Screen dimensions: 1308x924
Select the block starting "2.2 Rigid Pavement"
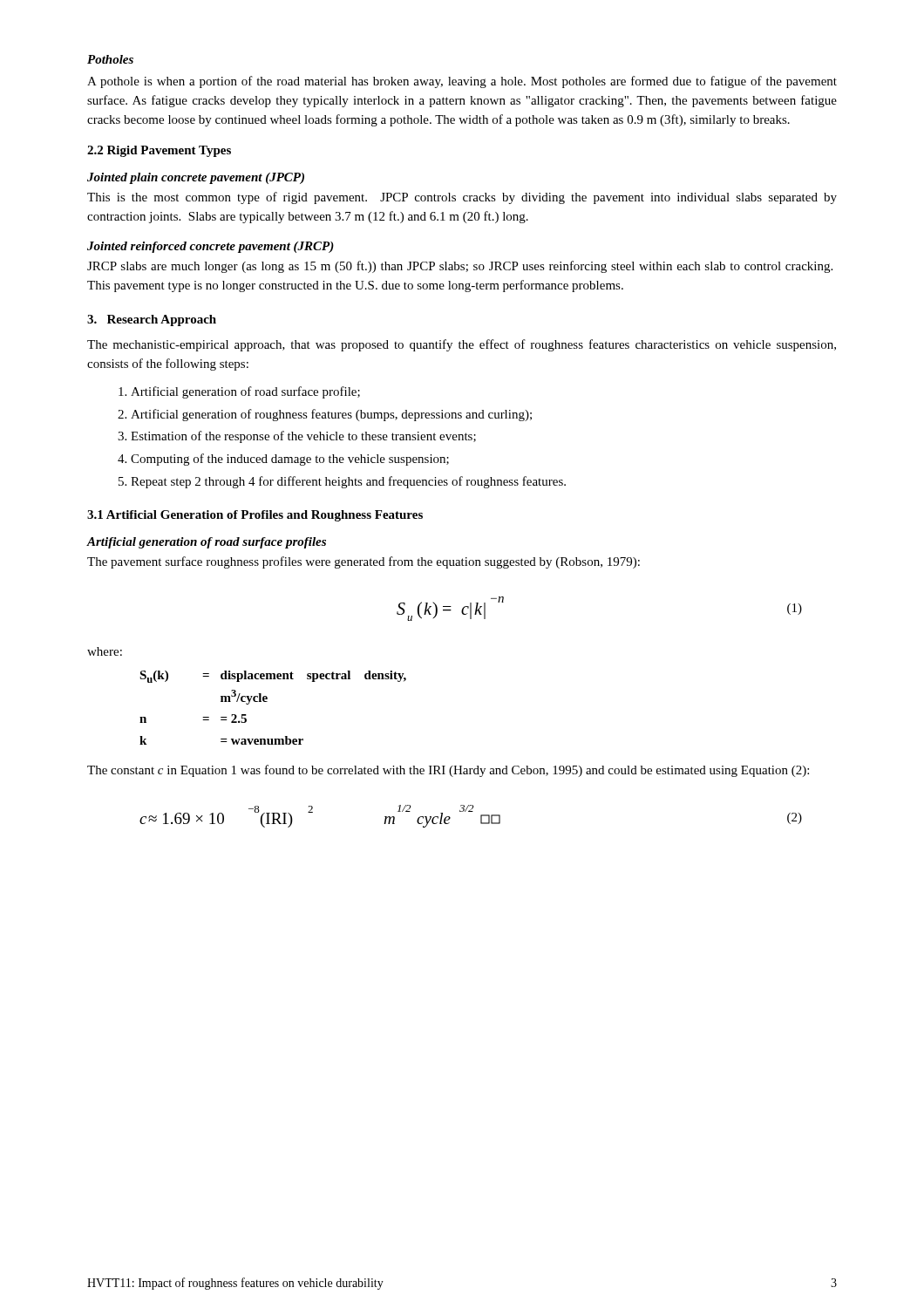click(x=159, y=150)
